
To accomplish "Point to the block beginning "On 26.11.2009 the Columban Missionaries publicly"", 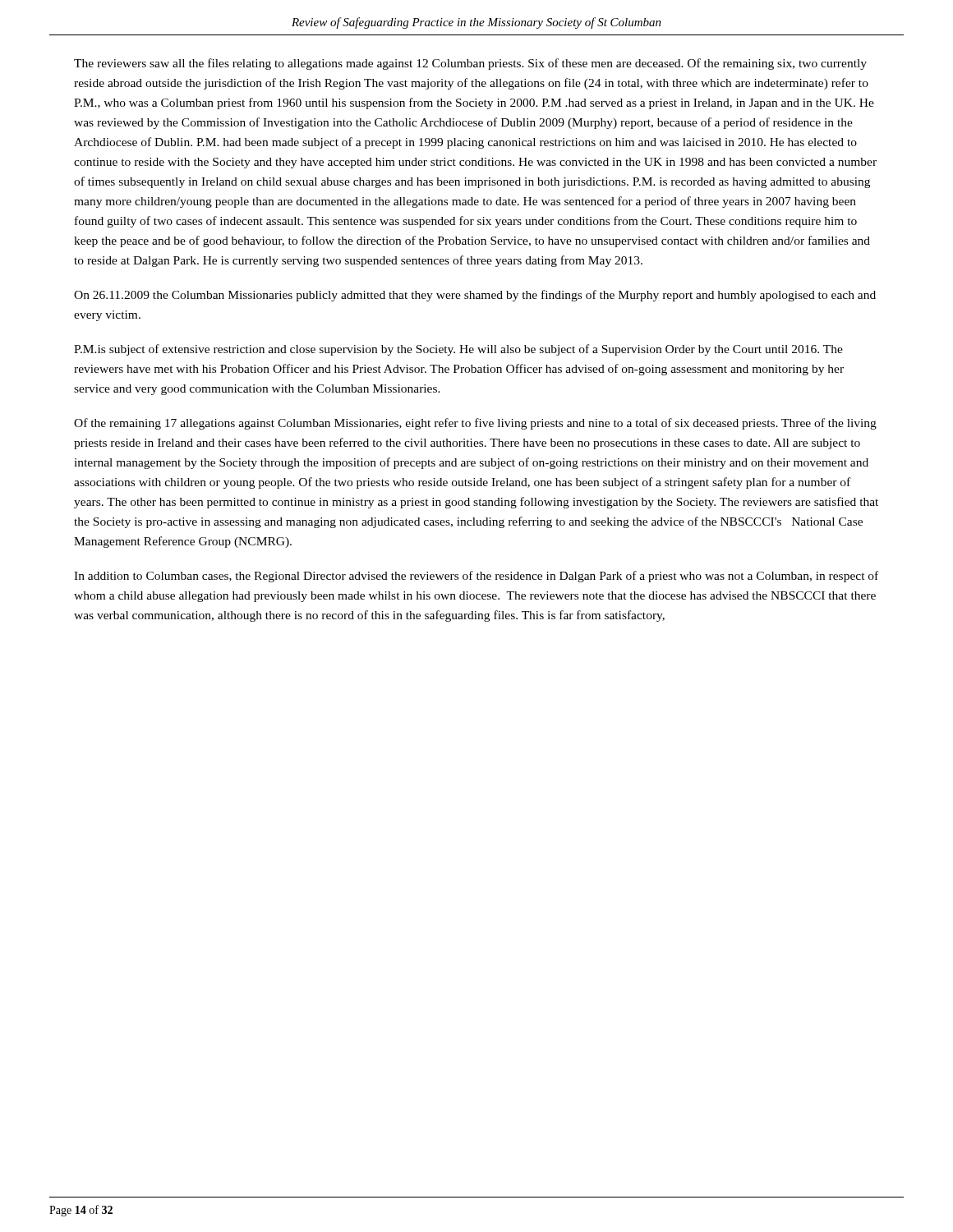I will pyautogui.click(x=475, y=304).
